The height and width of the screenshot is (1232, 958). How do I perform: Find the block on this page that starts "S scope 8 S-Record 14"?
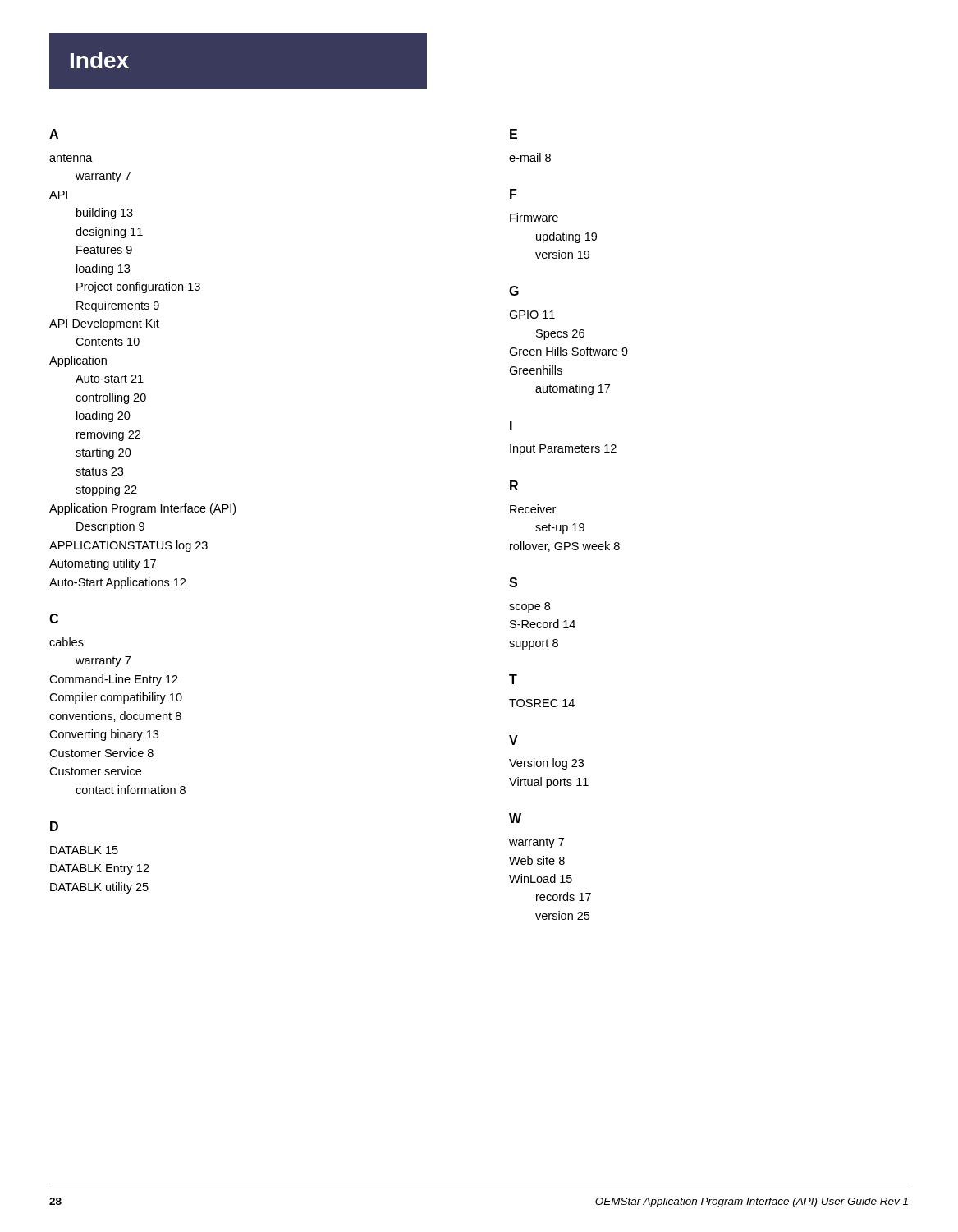point(513,582)
